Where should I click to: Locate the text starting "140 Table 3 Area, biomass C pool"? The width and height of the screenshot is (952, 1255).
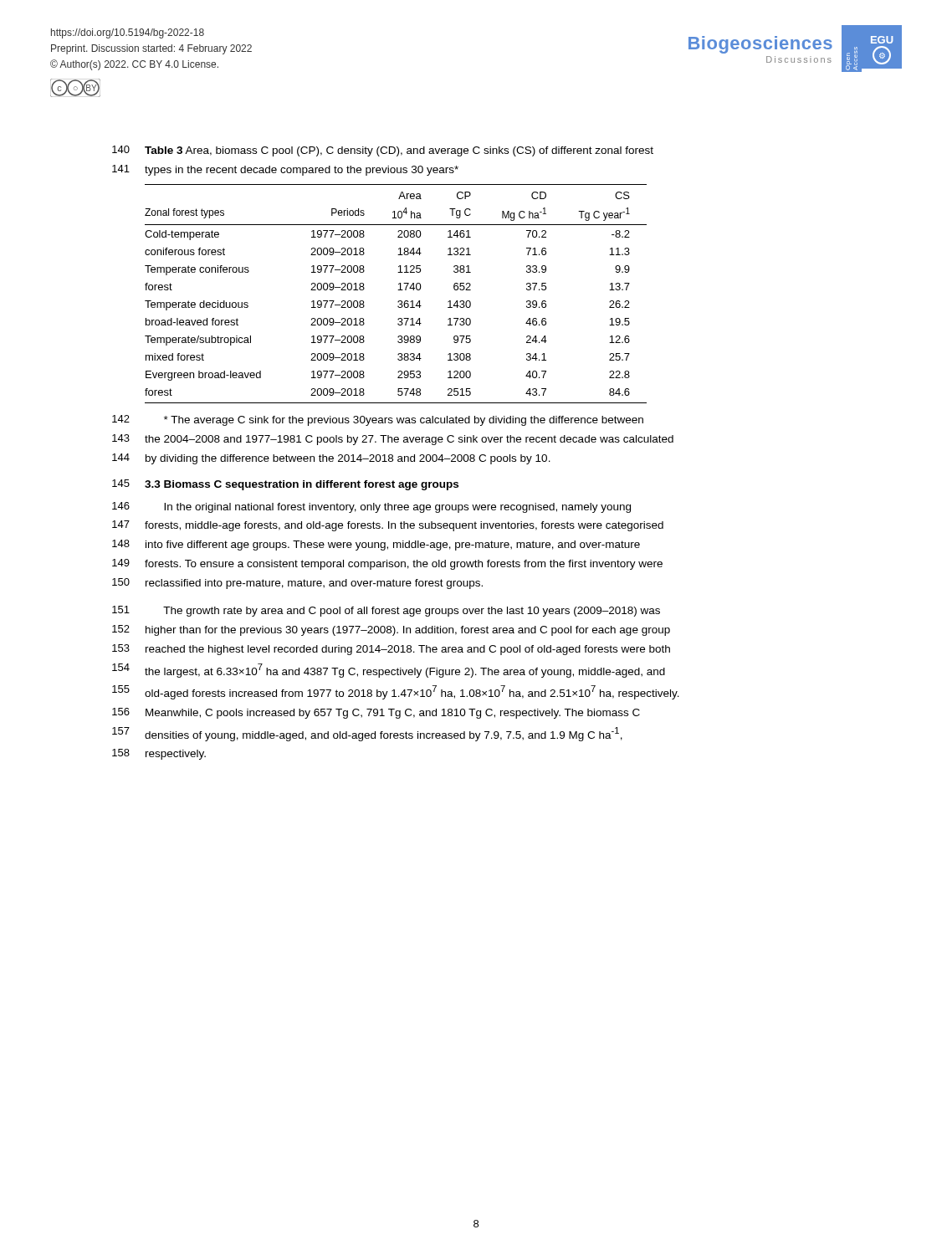click(x=489, y=151)
